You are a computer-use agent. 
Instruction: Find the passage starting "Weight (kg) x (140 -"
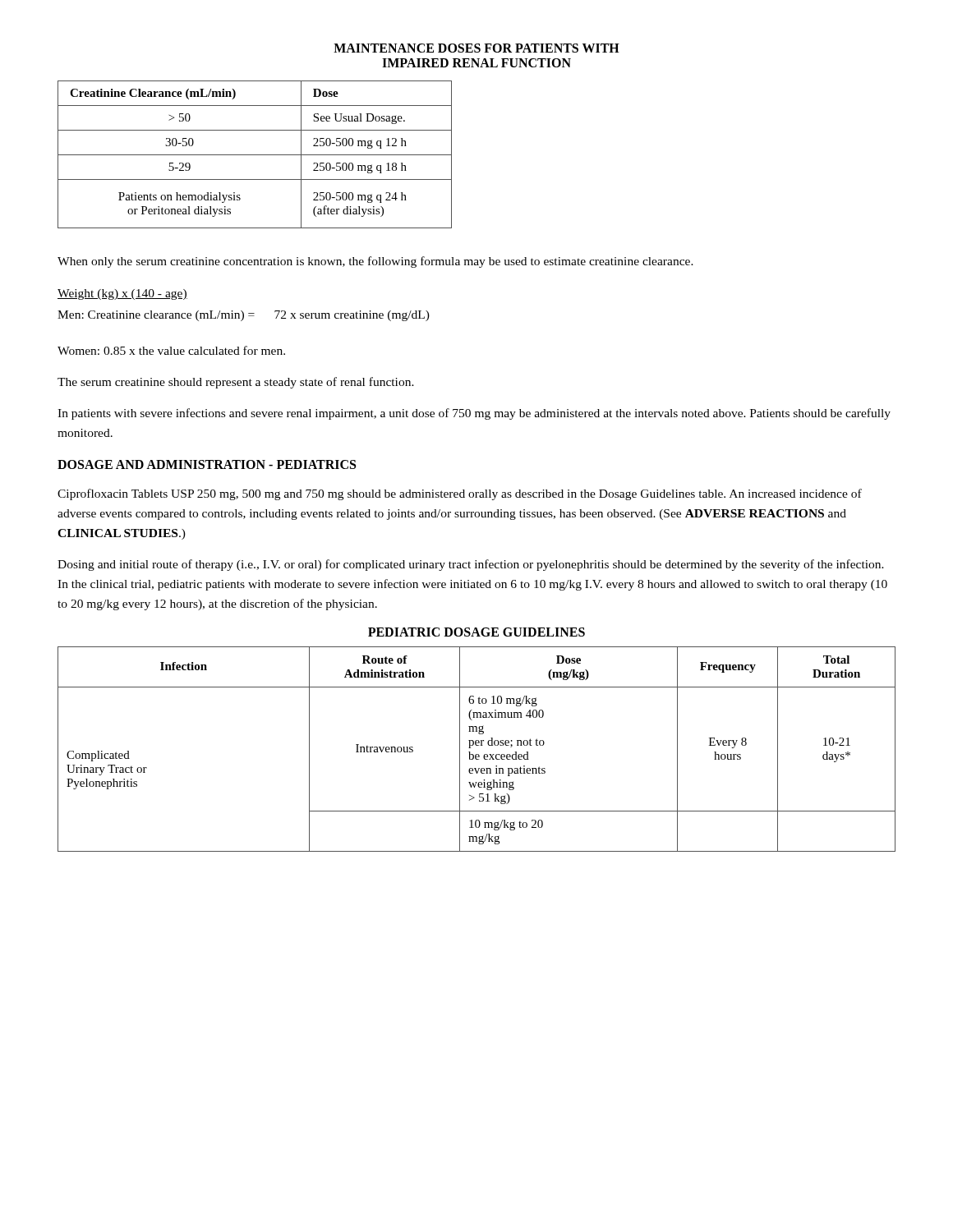(x=244, y=304)
